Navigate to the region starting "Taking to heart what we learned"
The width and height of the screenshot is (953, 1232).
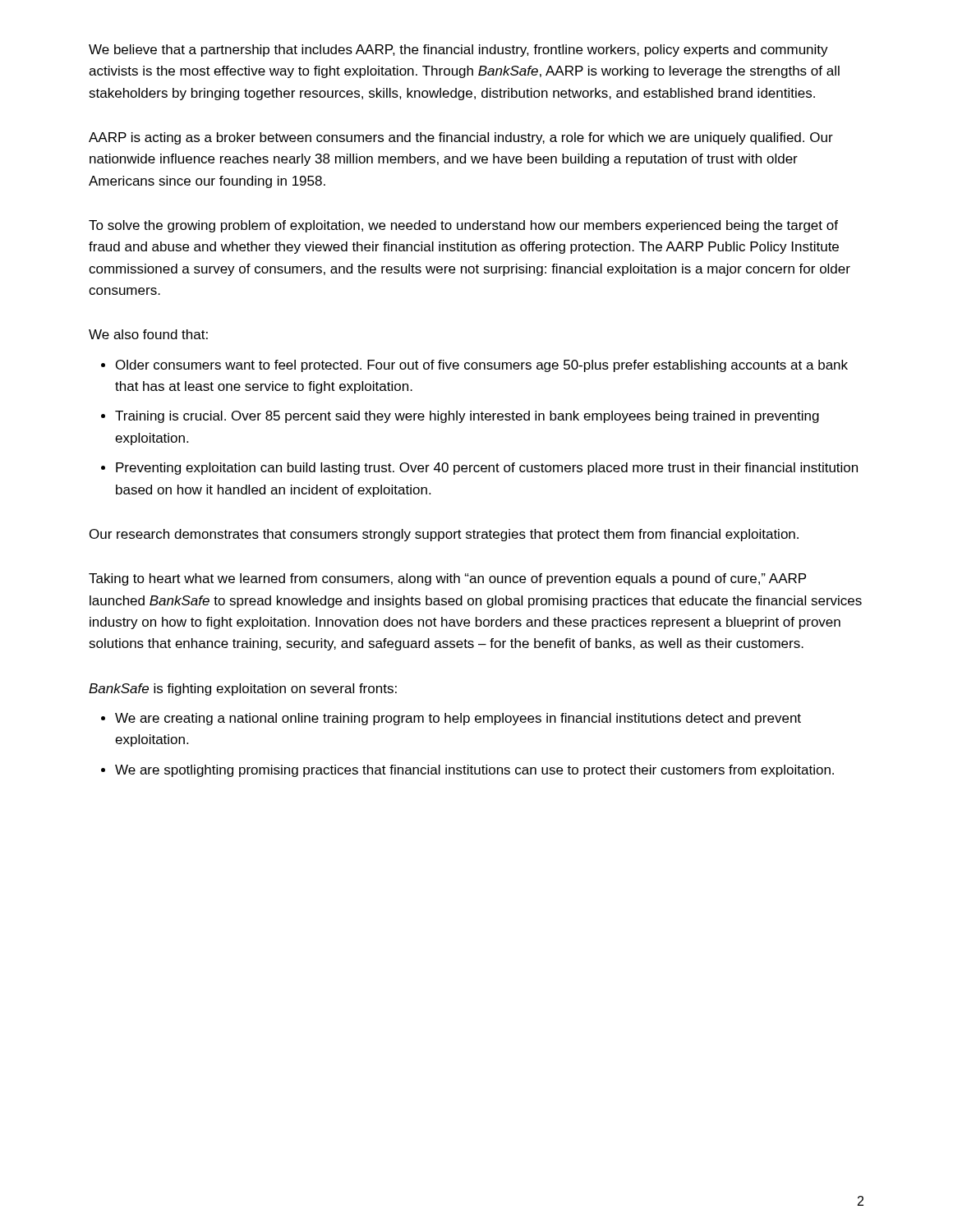pos(475,611)
